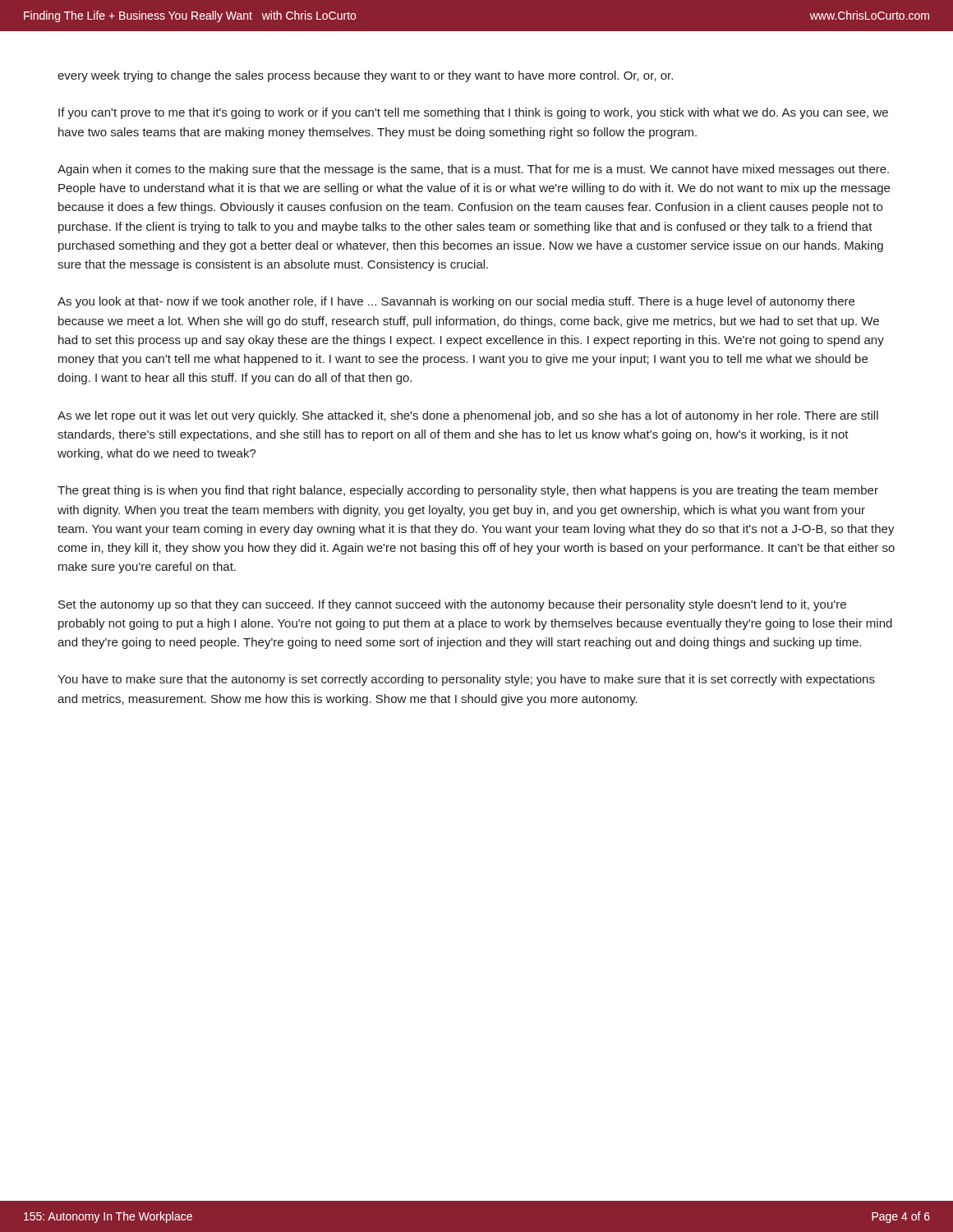Click on the text block that reads "If you can't prove"

tap(473, 122)
